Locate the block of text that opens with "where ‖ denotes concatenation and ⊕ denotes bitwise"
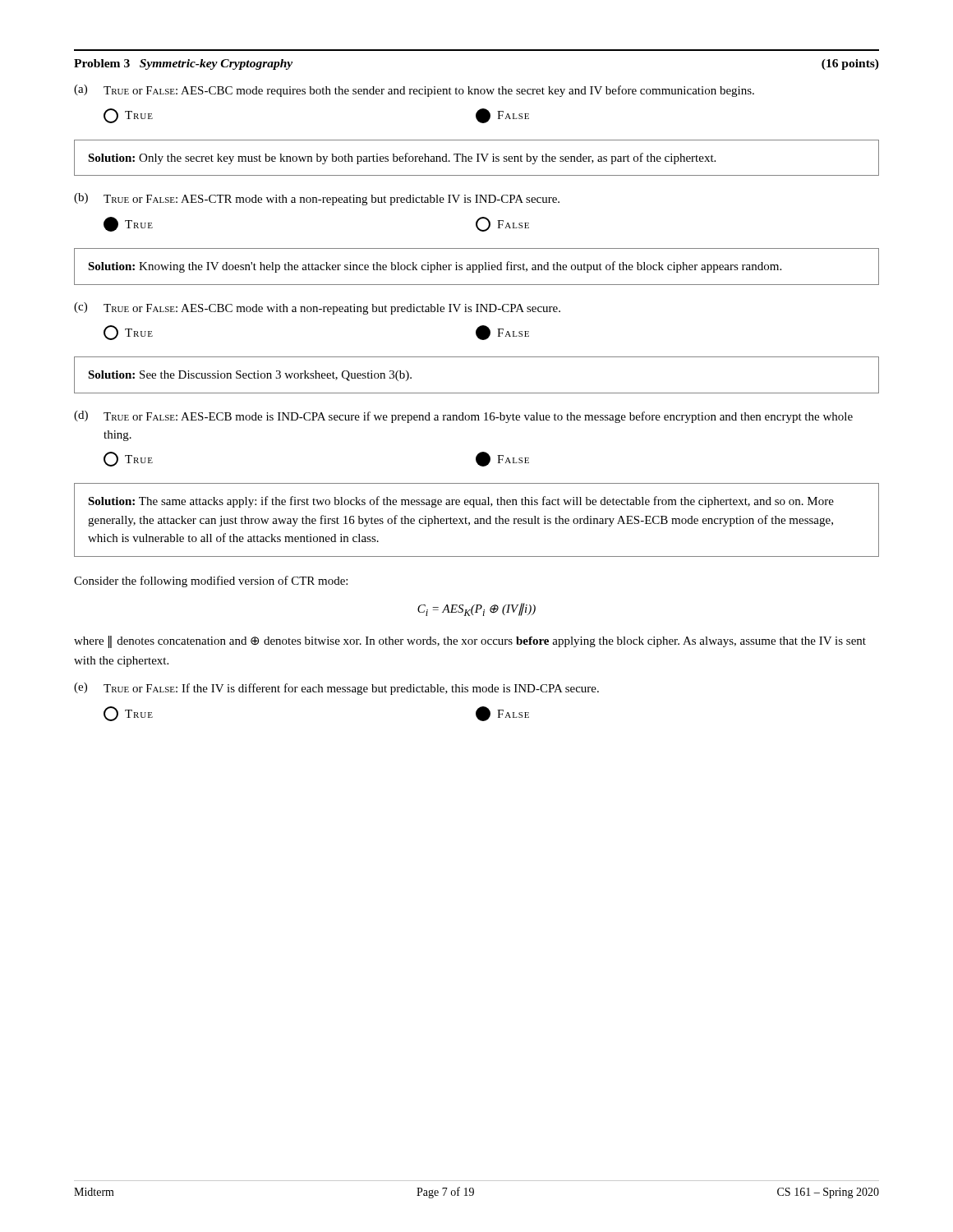 [470, 651]
